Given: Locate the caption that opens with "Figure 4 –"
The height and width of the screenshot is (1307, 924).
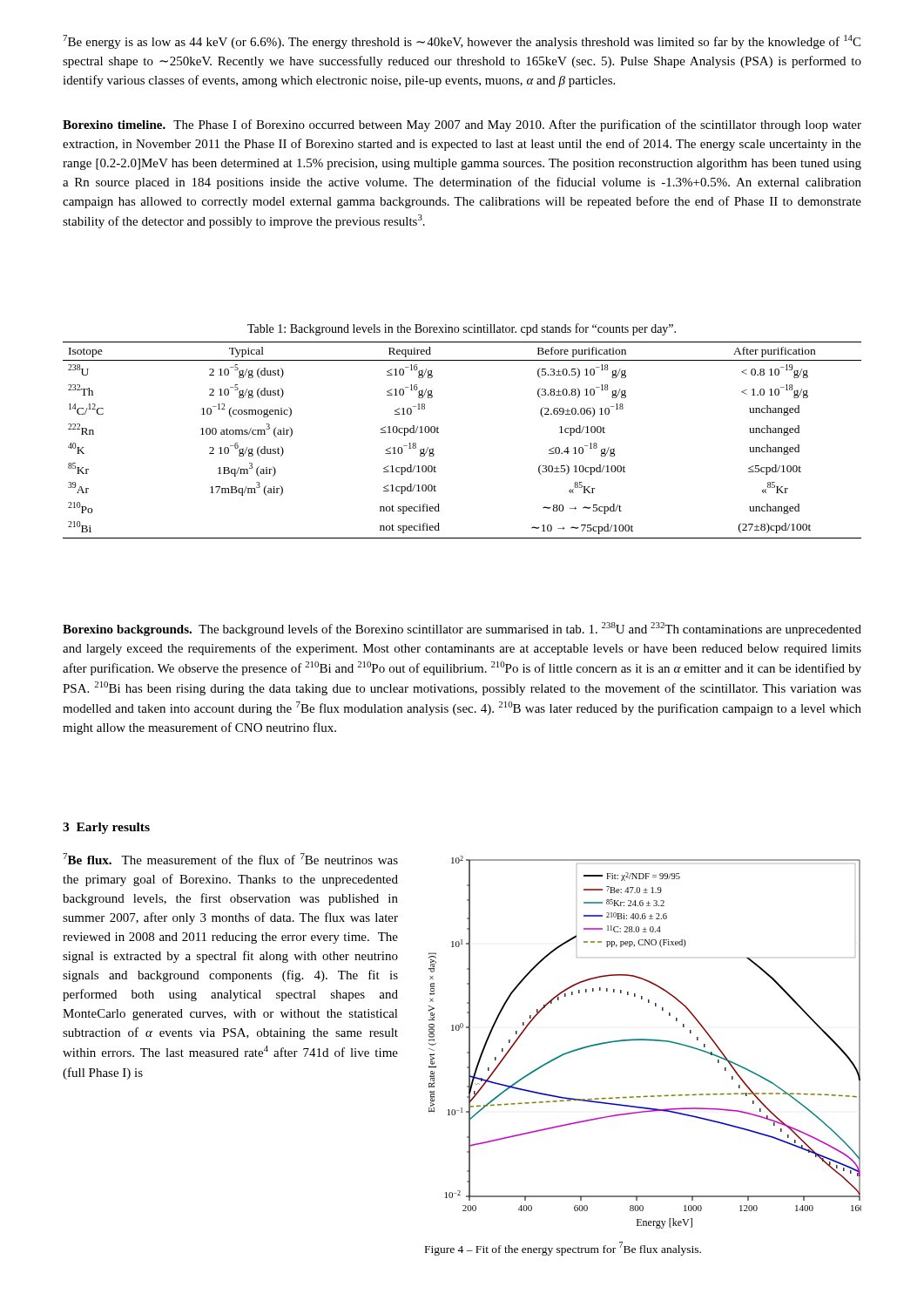Looking at the screenshot, I should [x=563, y=1248].
